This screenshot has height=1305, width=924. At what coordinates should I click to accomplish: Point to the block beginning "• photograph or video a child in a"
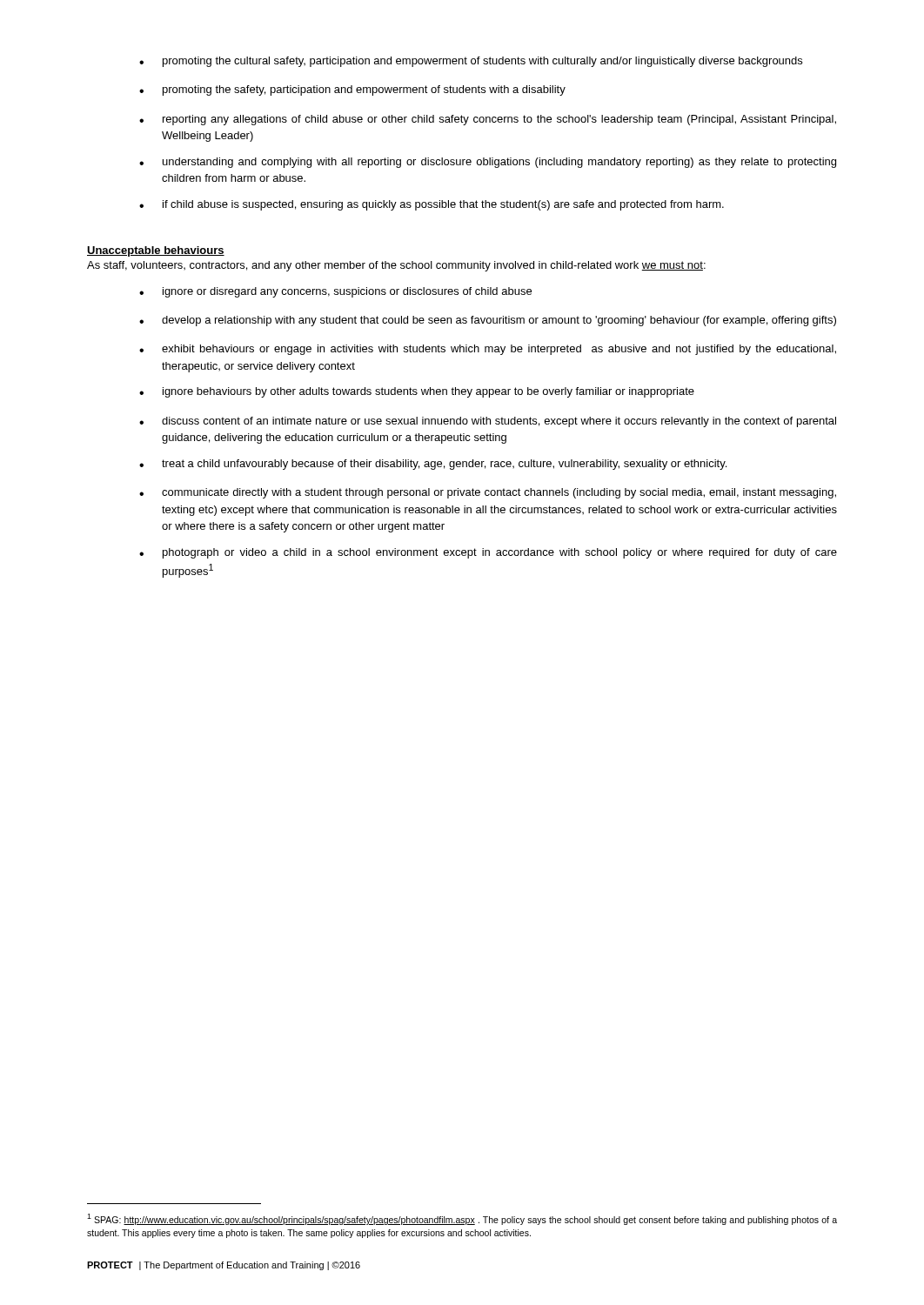point(488,562)
